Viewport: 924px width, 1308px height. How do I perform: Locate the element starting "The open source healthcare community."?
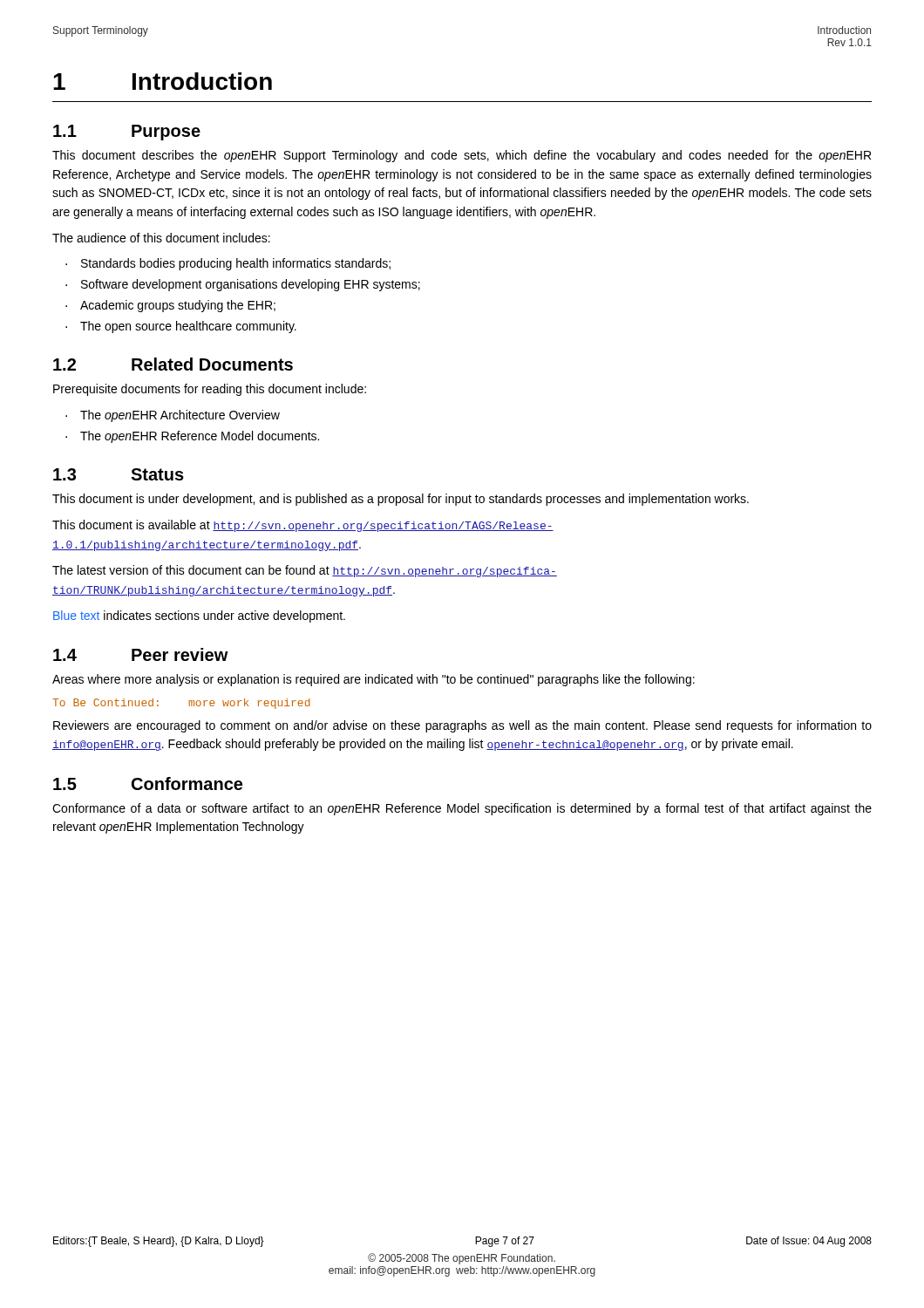(189, 327)
